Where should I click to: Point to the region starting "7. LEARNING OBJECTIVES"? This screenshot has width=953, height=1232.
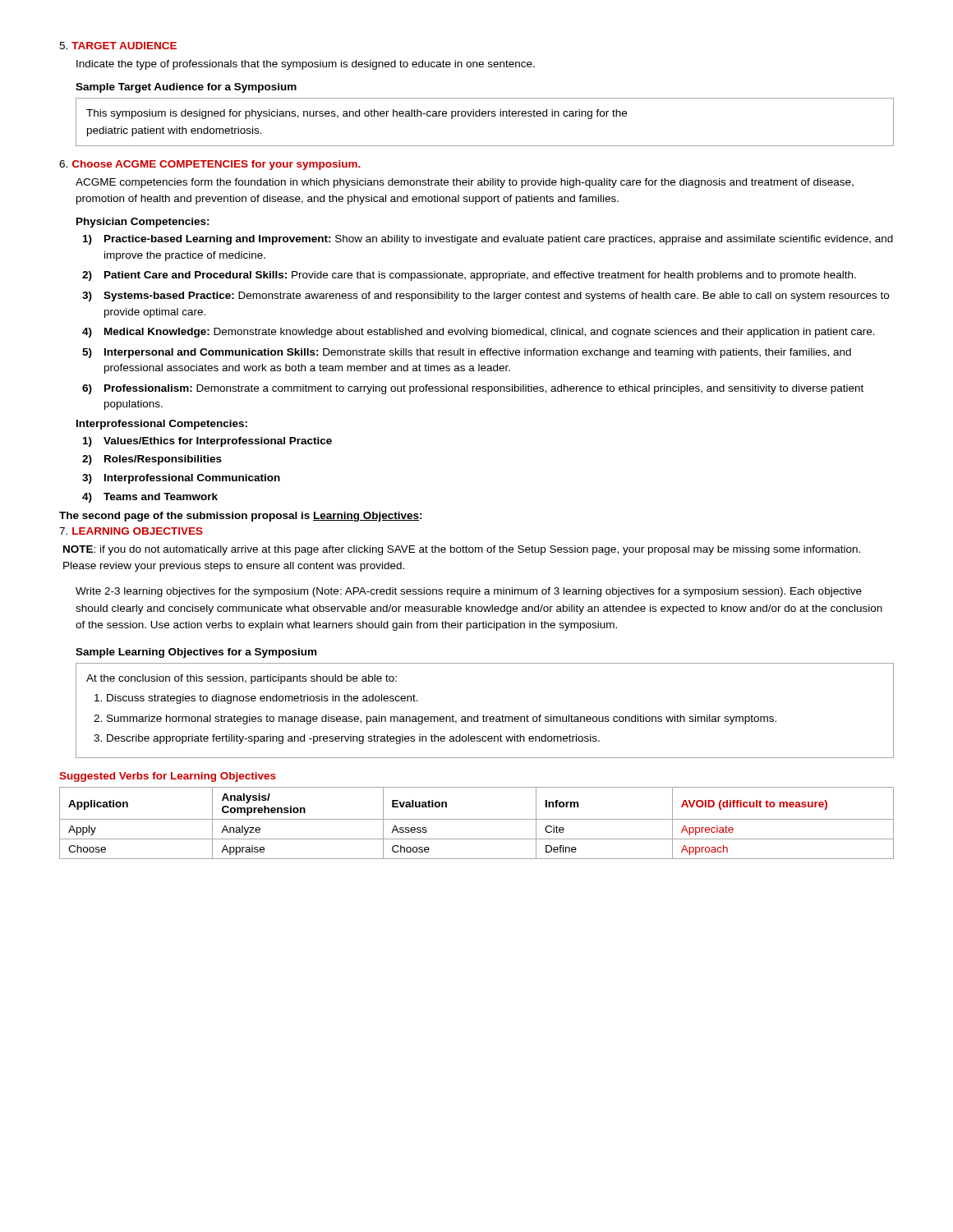[x=131, y=531]
